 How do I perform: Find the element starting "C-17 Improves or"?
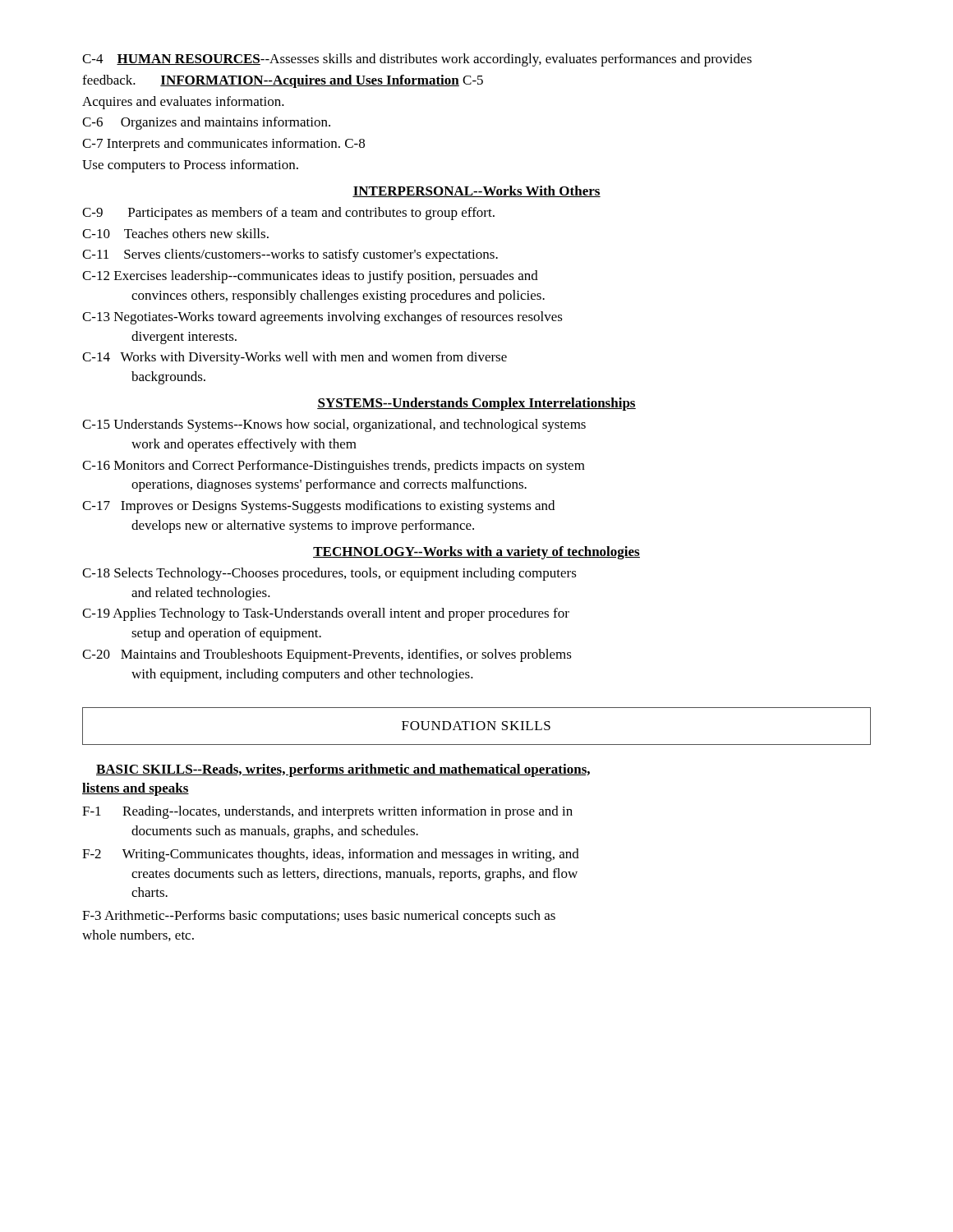[x=319, y=517]
